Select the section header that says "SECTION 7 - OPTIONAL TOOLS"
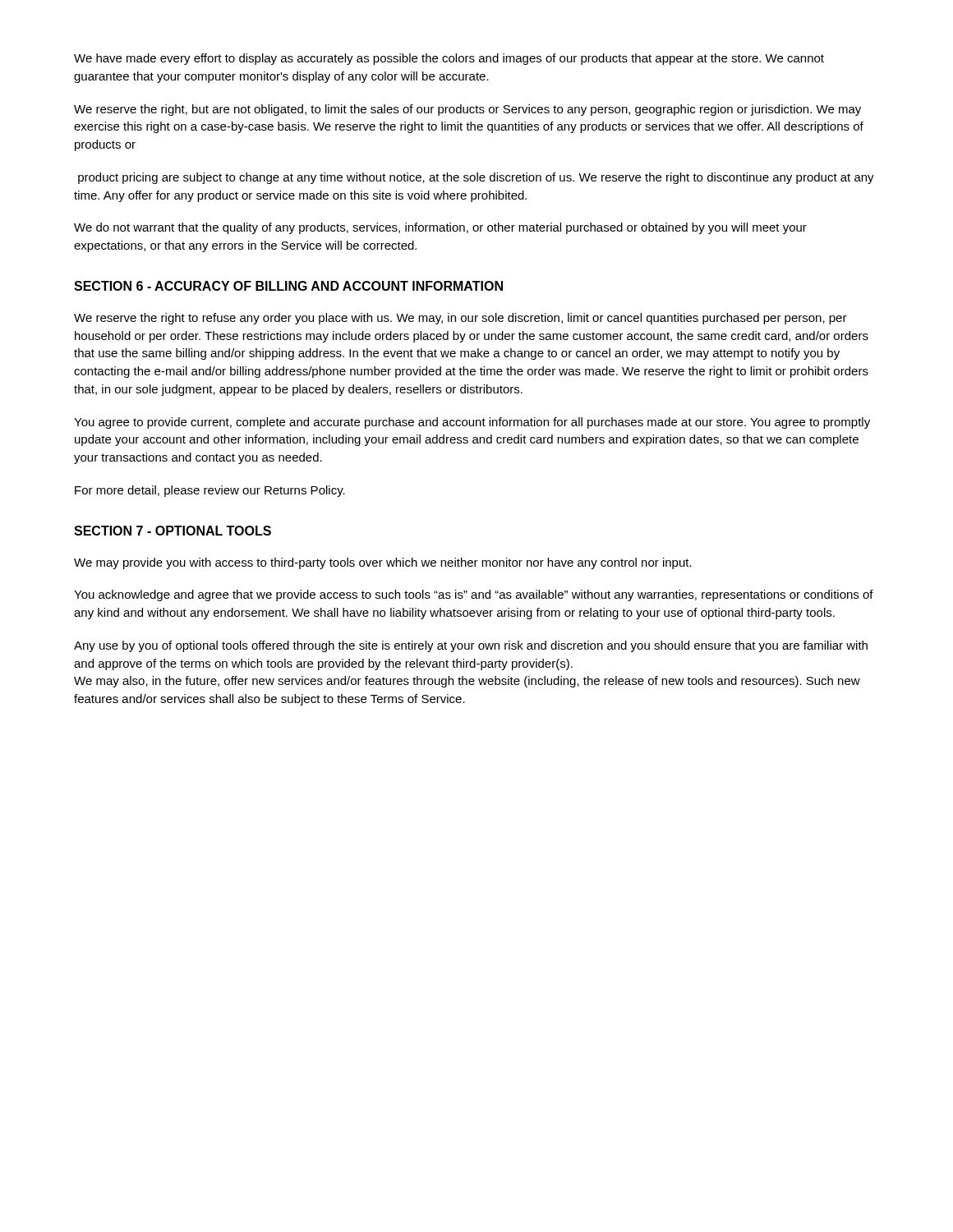 pyautogui.click(x=173, y=531)
